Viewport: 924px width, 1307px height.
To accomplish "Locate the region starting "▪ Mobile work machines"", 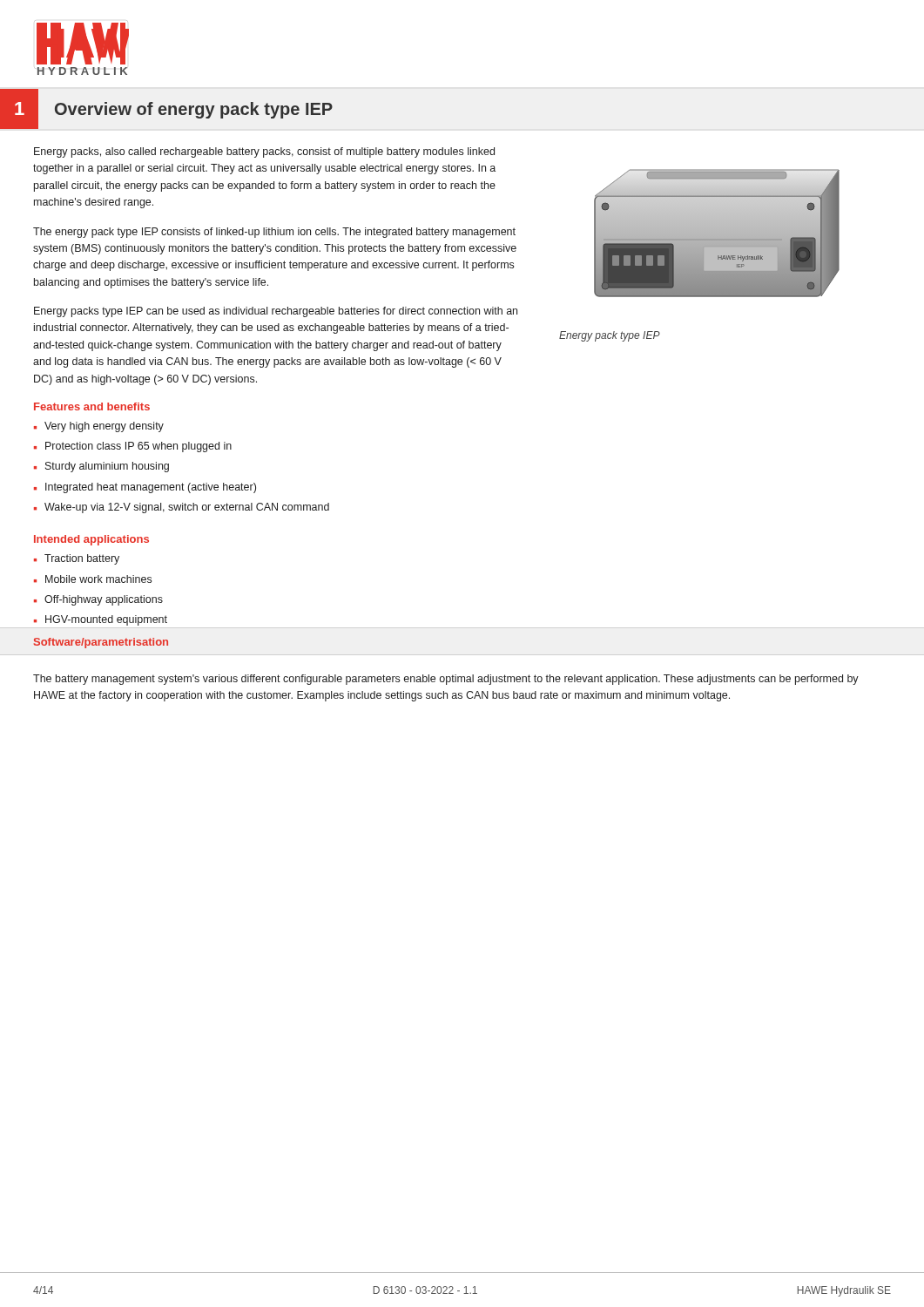I will [93, 580].
